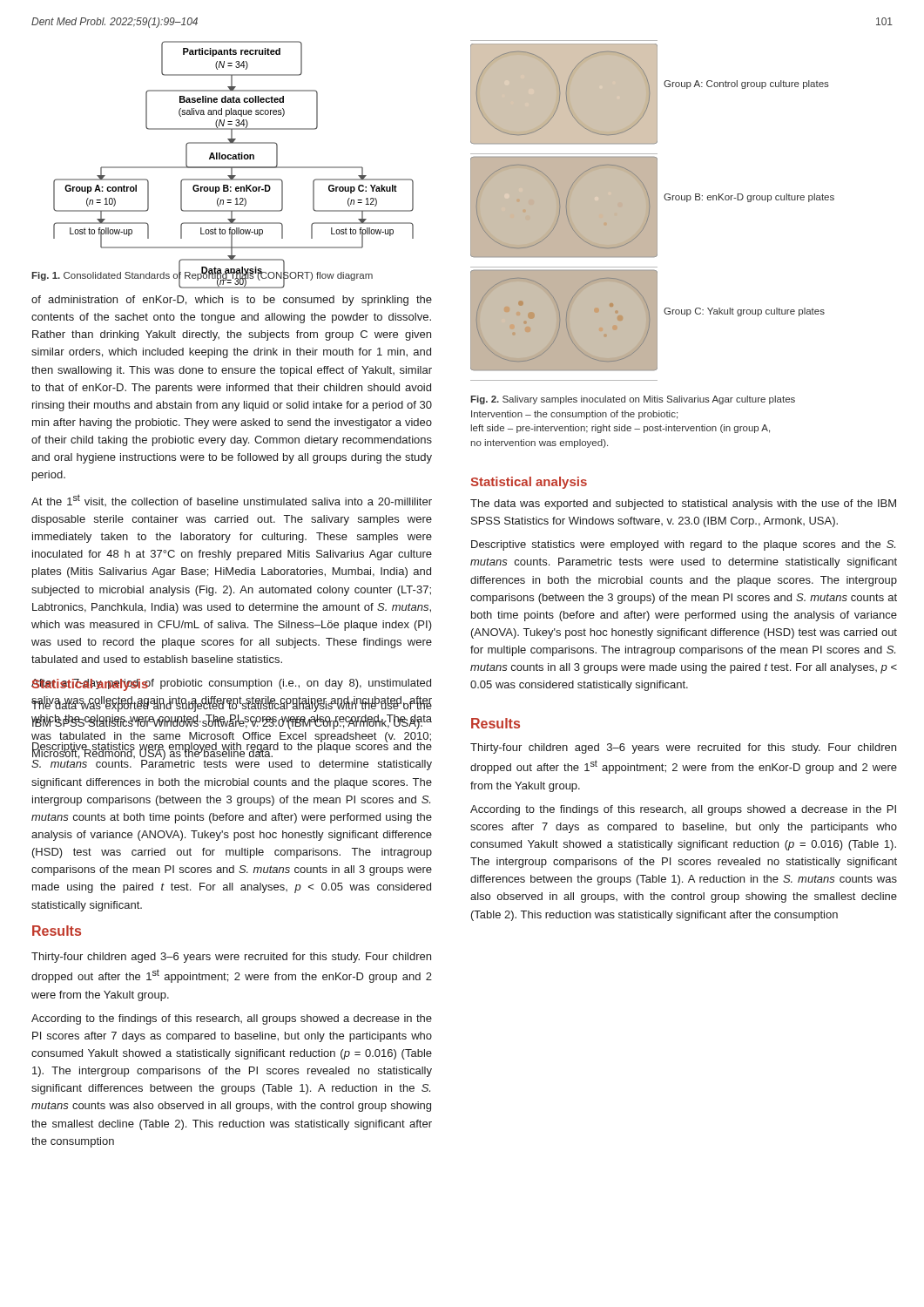
Task: Click on the photo
Action: (592, 215)
